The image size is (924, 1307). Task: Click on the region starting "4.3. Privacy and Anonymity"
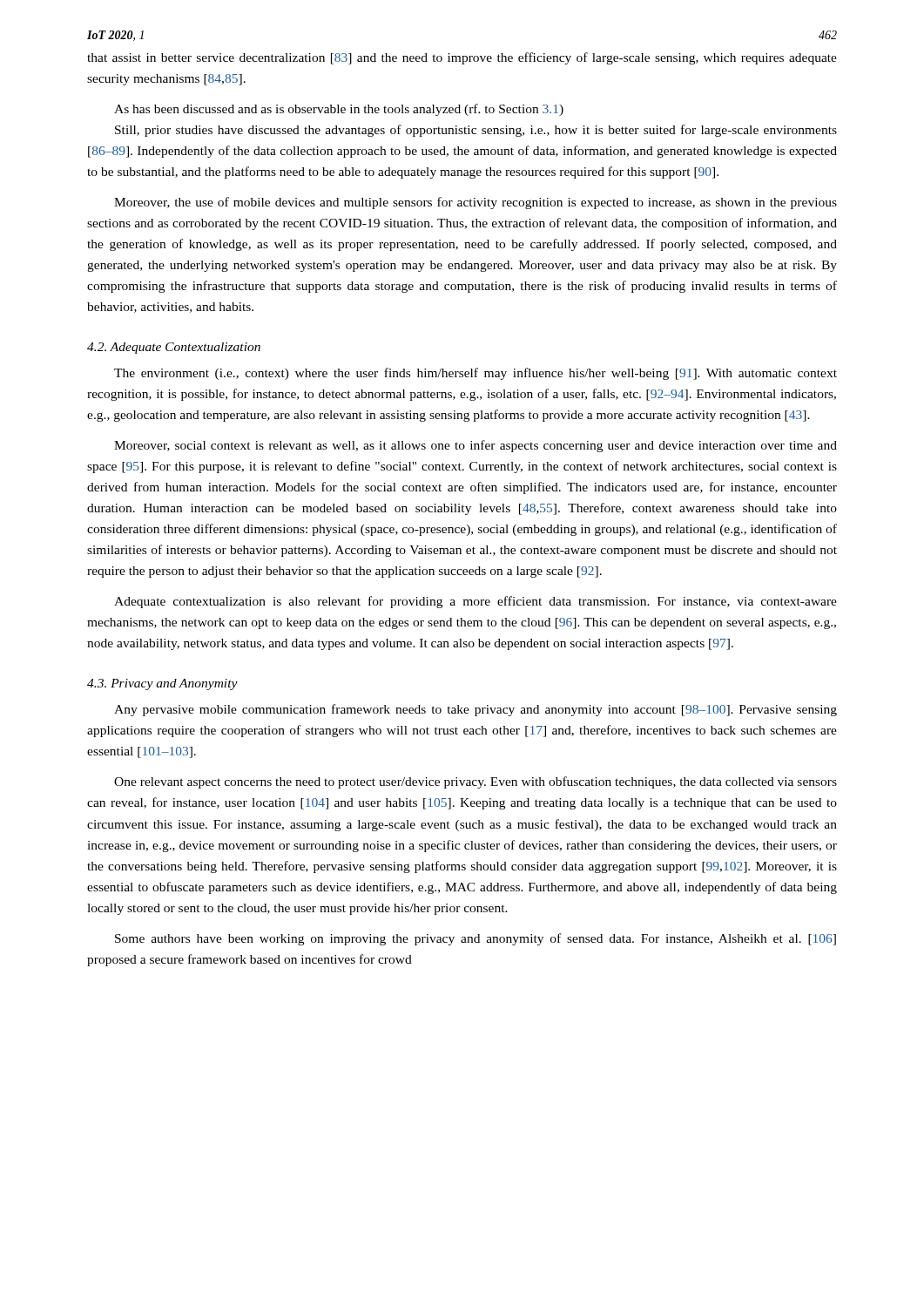click(162, 684)
